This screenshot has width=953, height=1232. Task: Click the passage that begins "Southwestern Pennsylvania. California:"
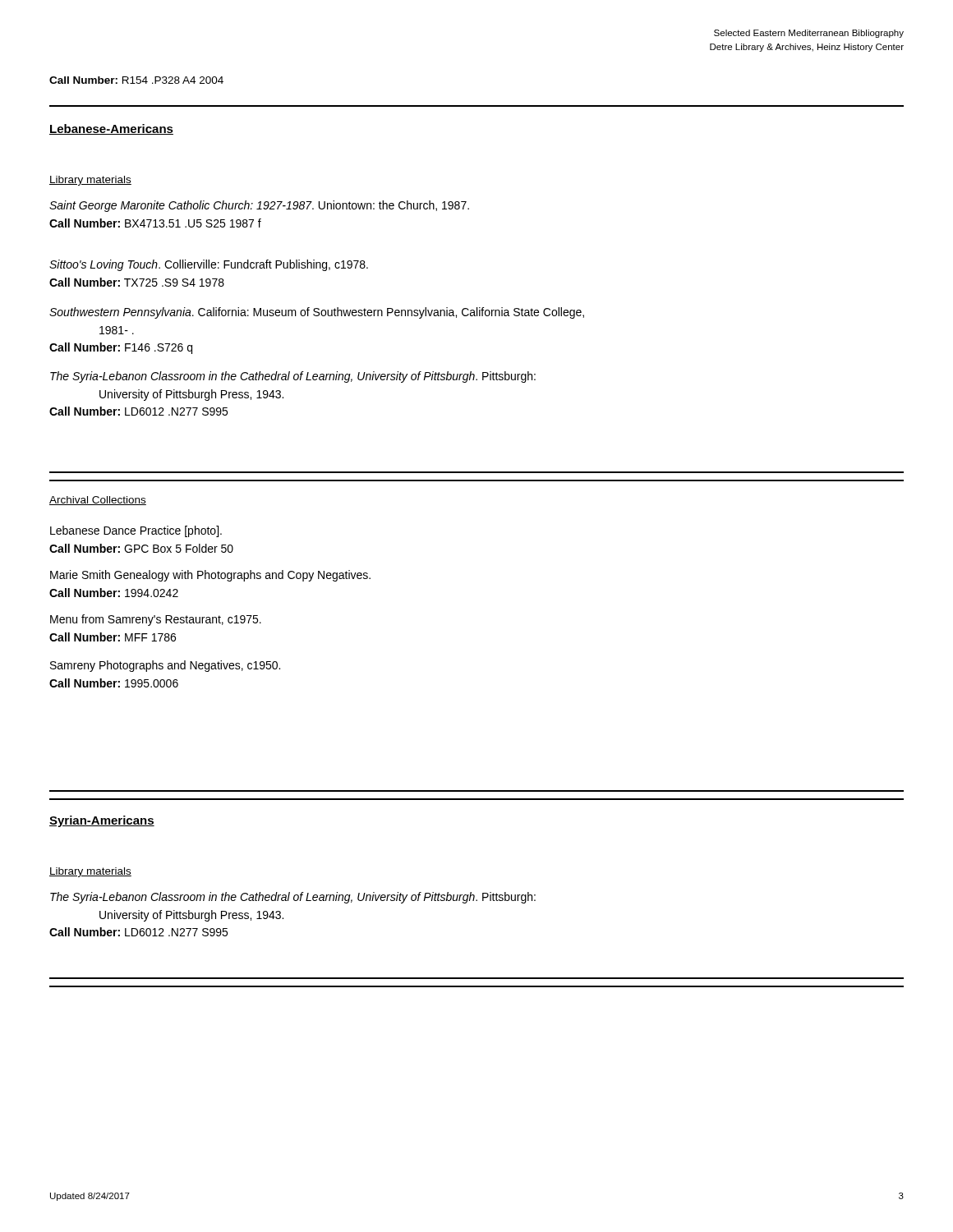(x=317, y=313)
